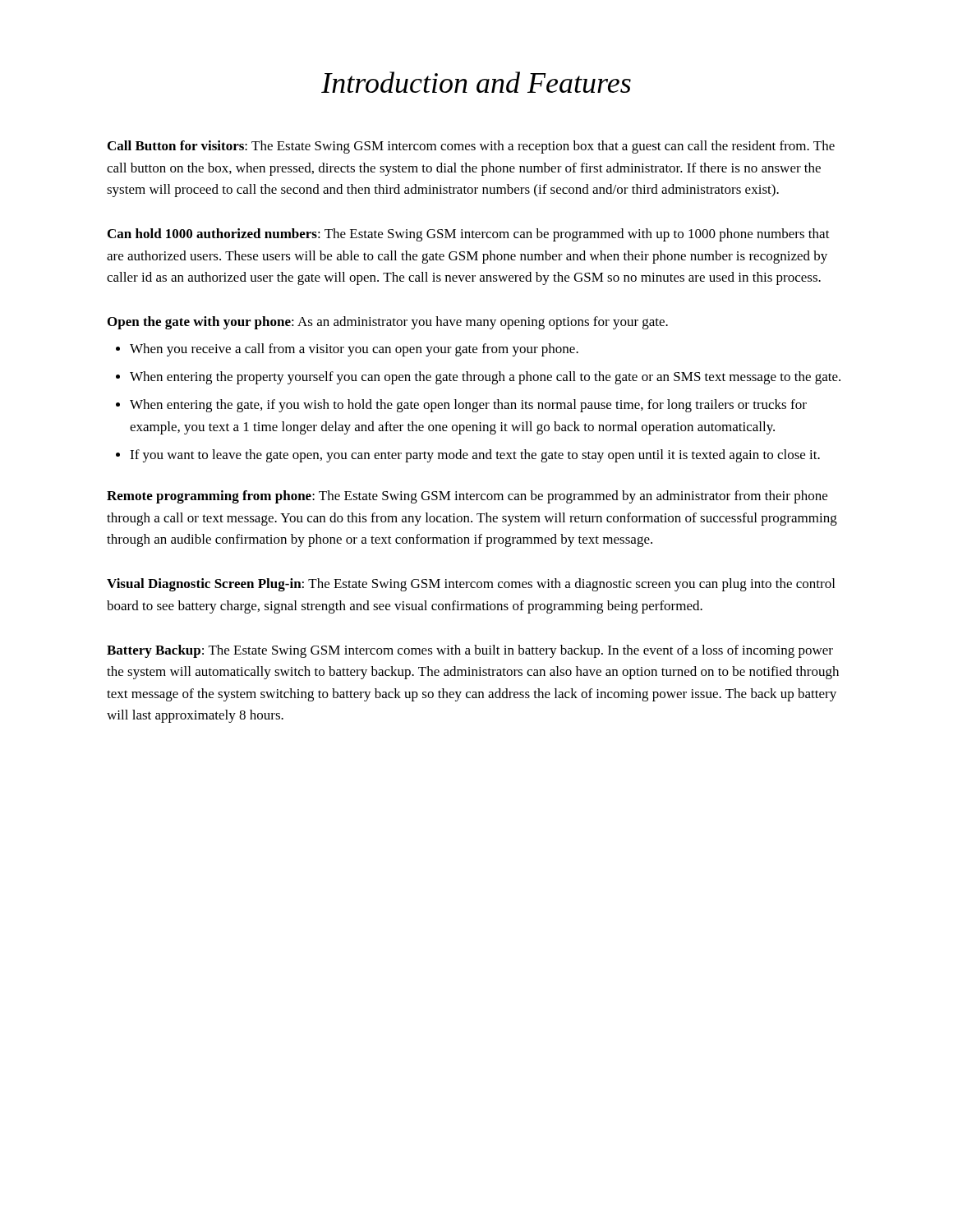
Task: Locate the region starting "When you receive"
Action: pyautogui.click(x=354, y=348)
